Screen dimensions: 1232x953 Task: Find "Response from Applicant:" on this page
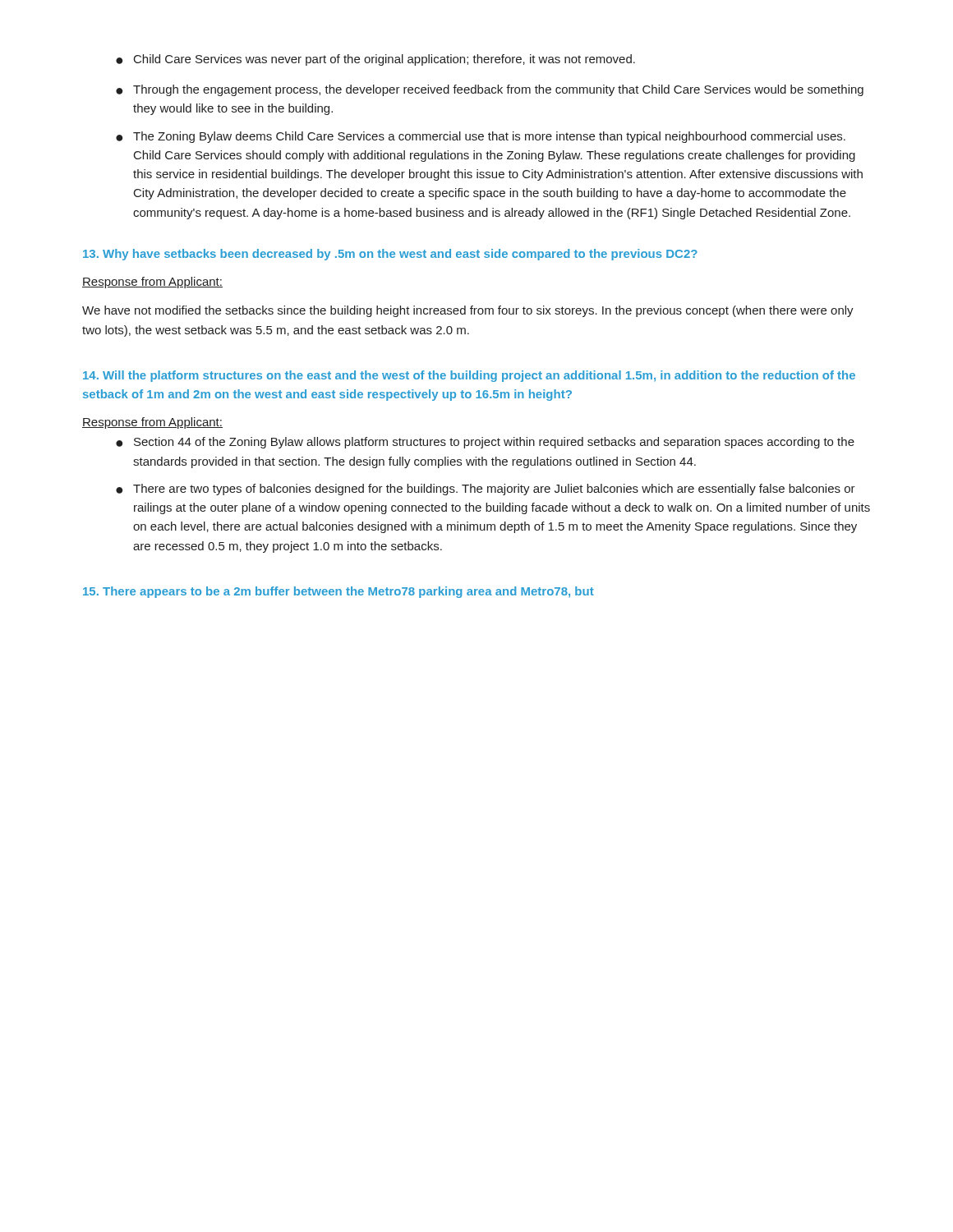[152, 423]
